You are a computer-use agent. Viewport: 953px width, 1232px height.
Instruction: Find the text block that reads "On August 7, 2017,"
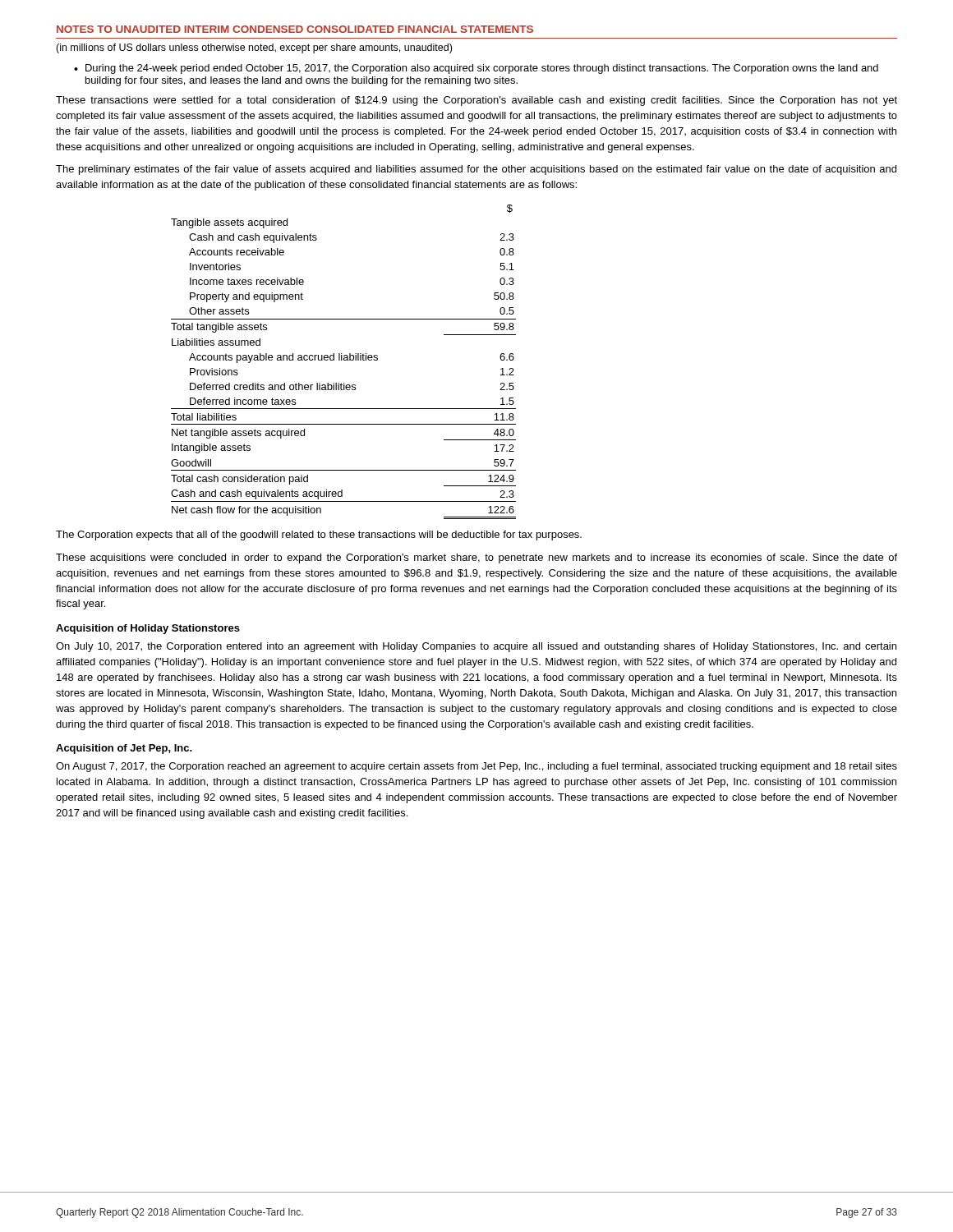[476, 789]
